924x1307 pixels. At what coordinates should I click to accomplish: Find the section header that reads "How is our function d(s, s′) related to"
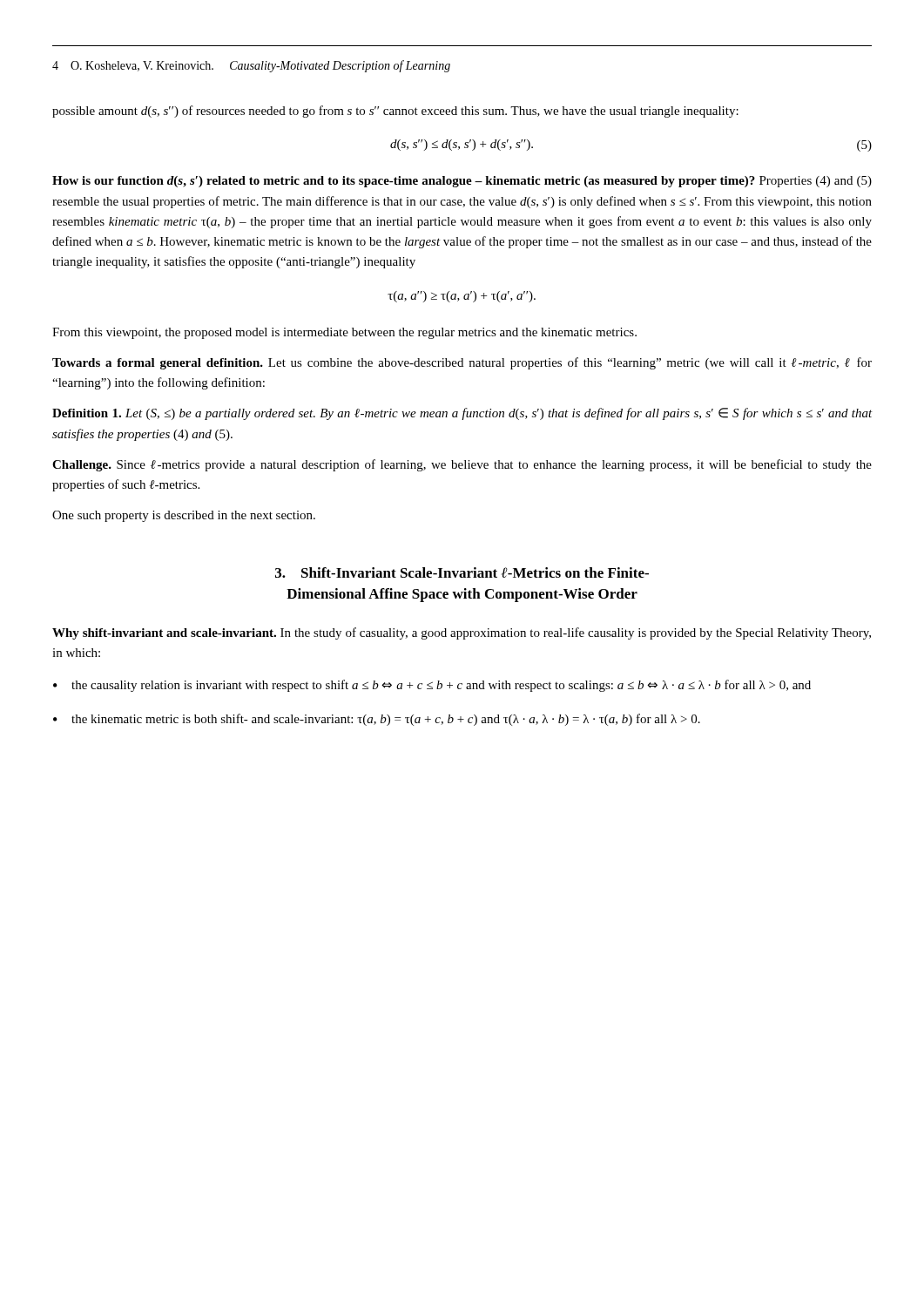pyautogui.click(x=462, y=222)
